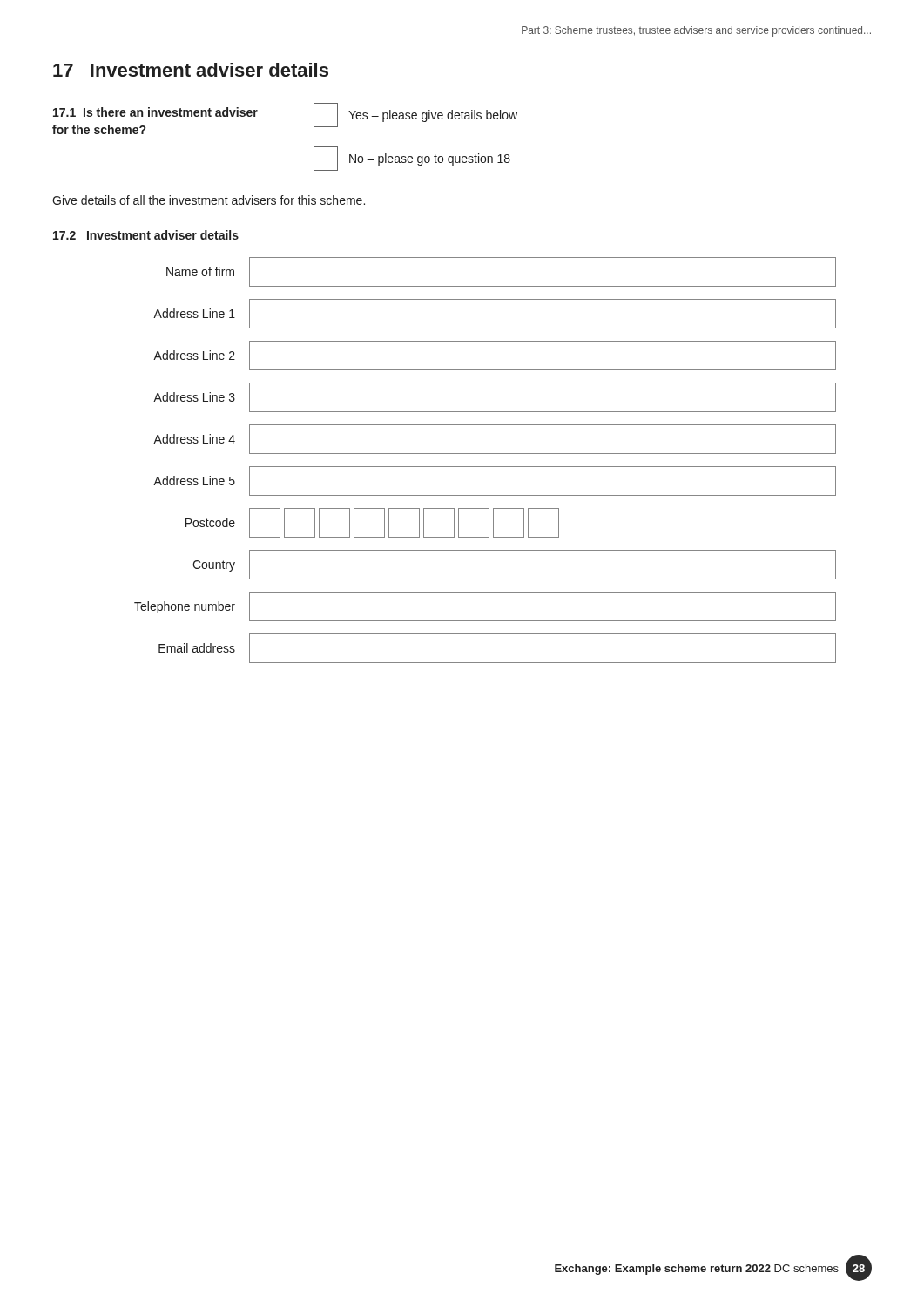Viewport: 924px width, 1307px height.
Task: Where does it say "17 Investment adviser details"?
Action: click(191, 70)
